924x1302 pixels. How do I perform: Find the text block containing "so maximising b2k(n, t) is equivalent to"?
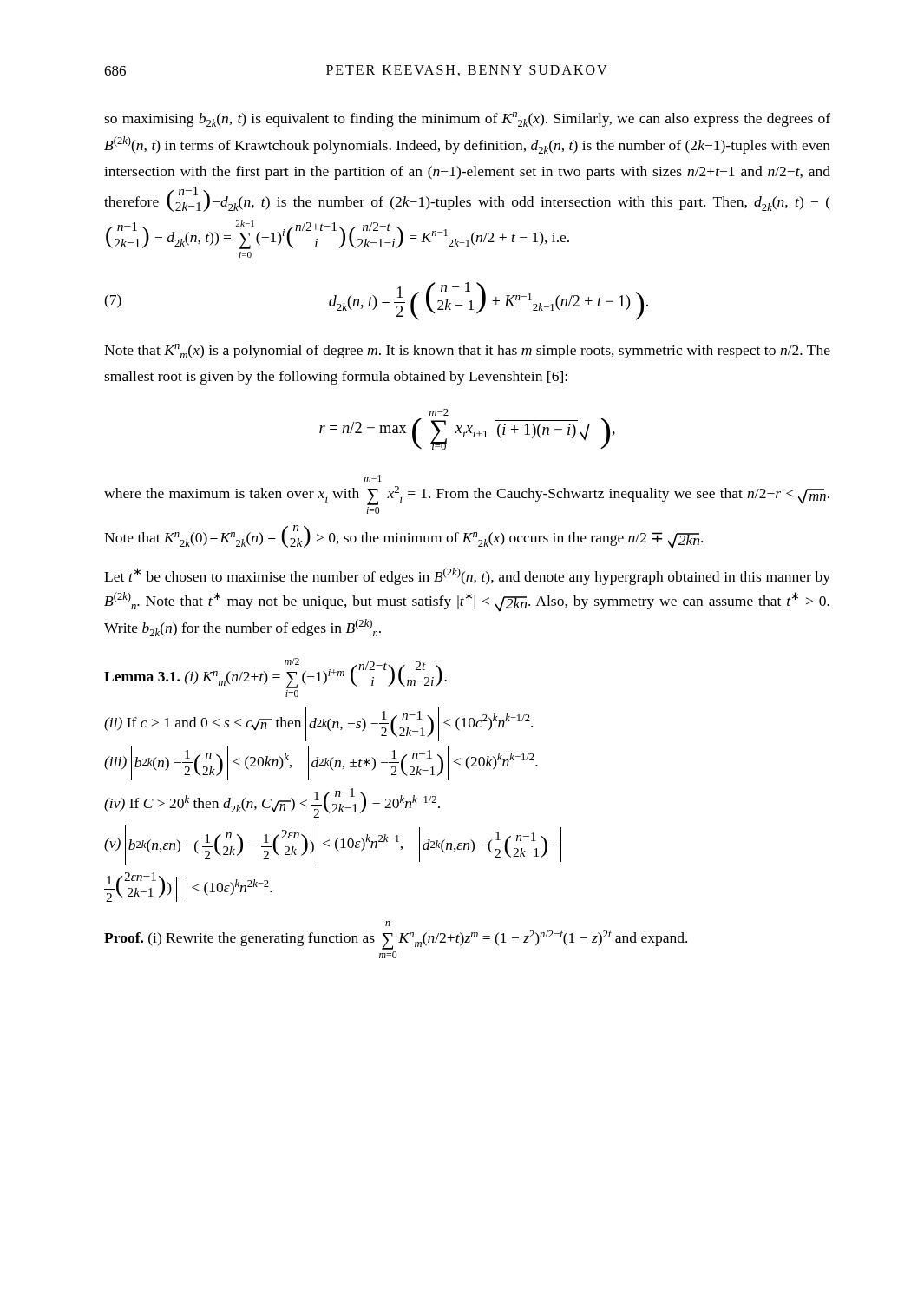[x=467, y=184]
